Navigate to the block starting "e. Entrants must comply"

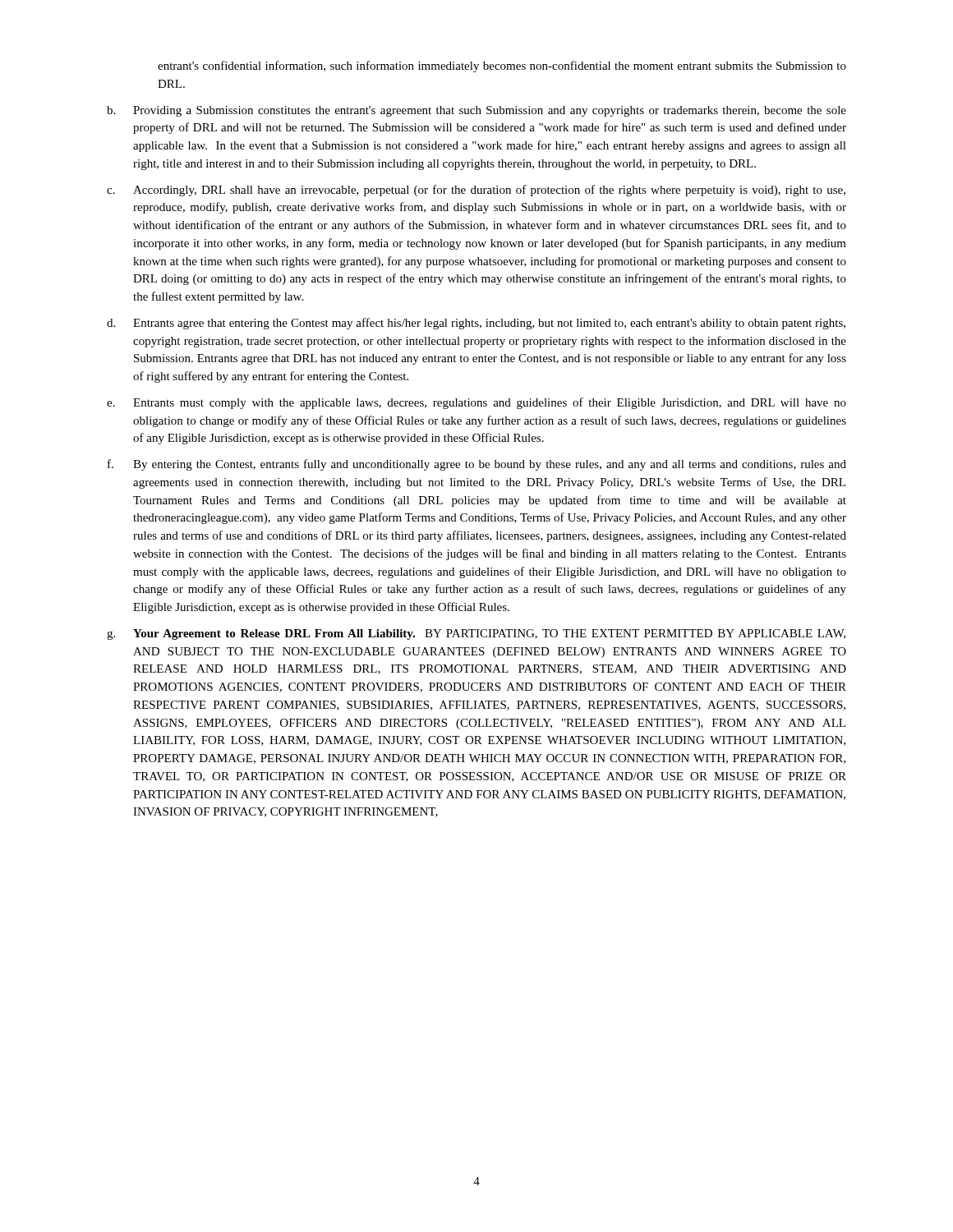[x=476, y=421]
